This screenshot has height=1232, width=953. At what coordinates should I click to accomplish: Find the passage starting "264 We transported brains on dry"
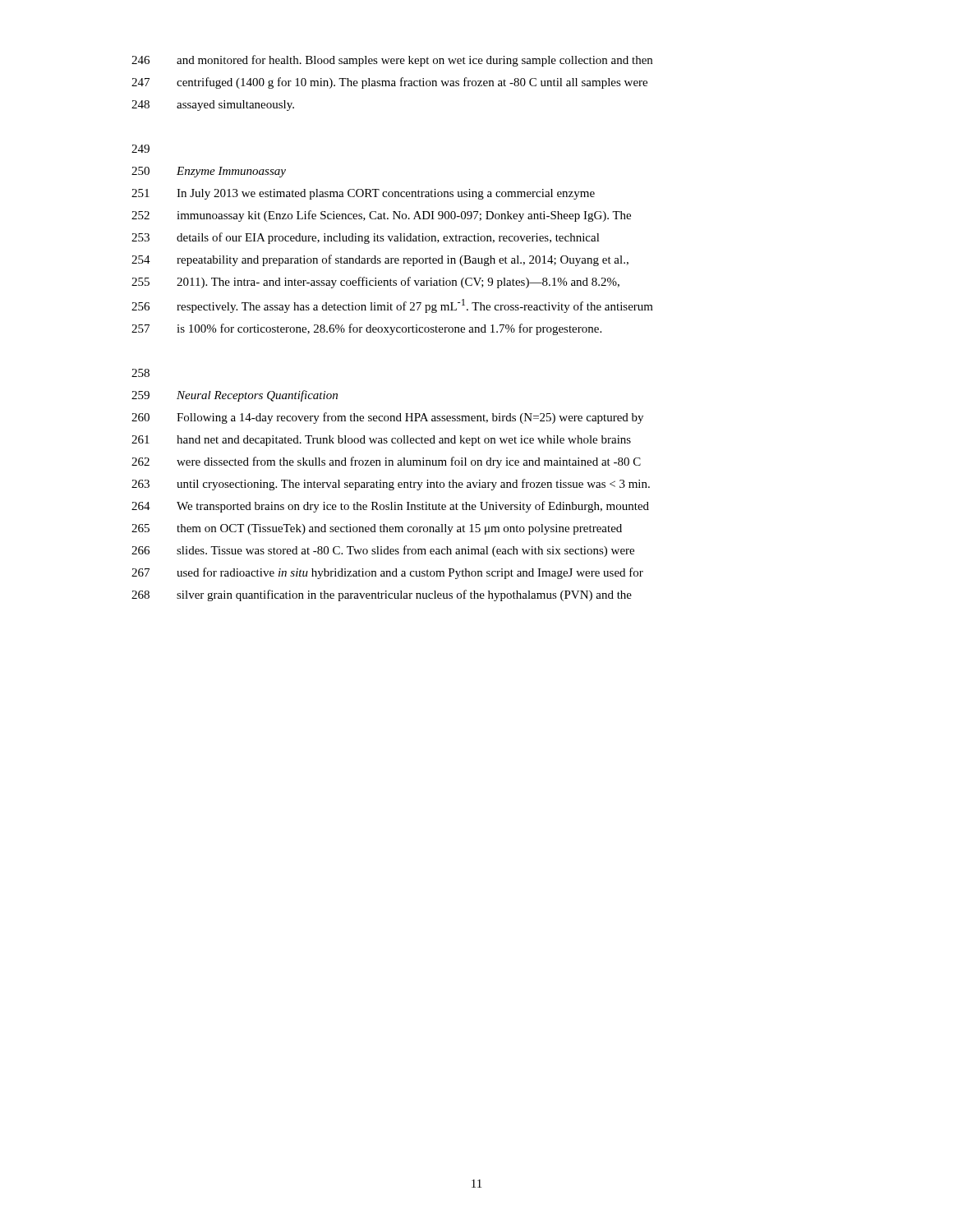[x=390, y=506]
